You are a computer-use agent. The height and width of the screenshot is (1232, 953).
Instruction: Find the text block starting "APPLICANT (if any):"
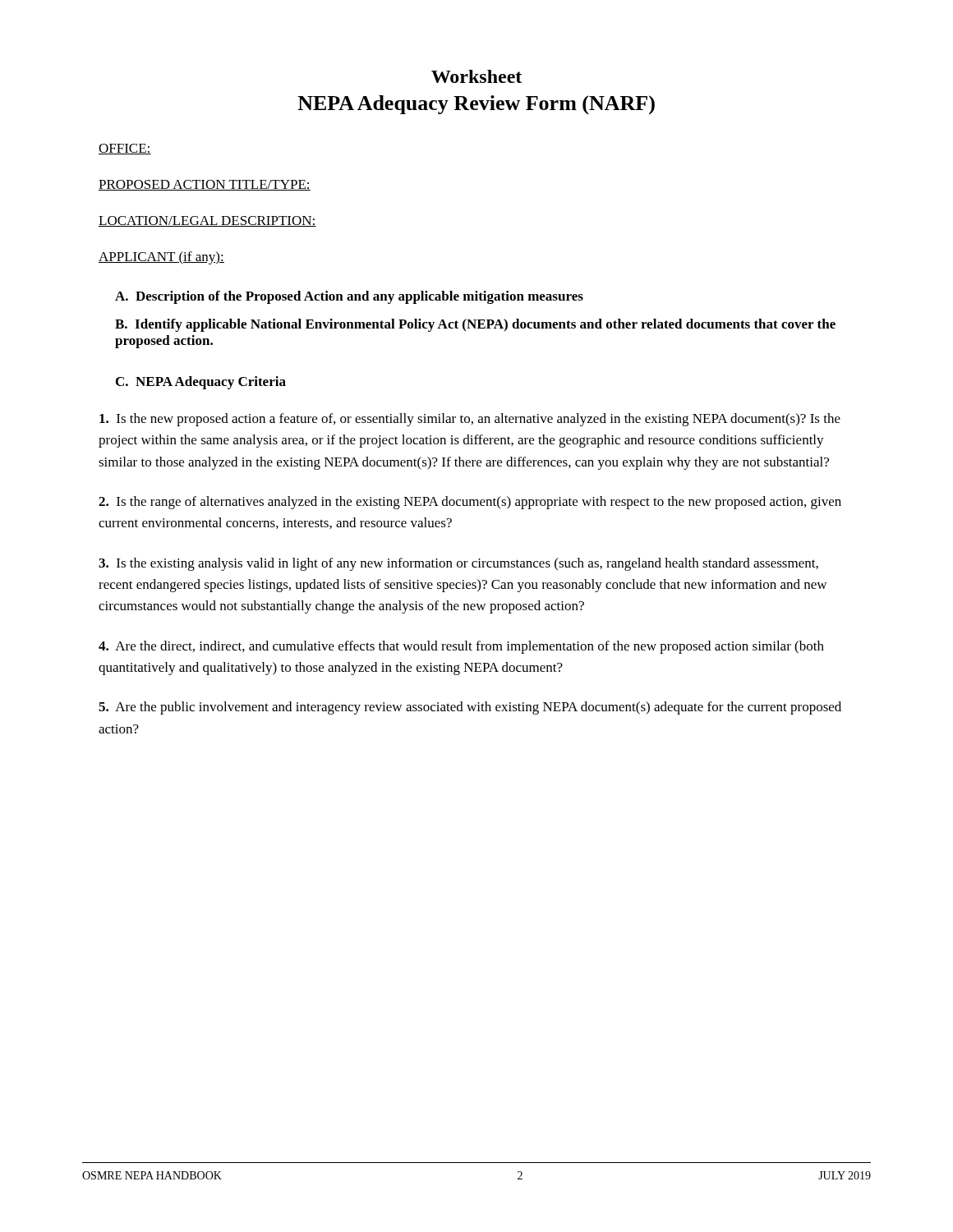point(161,257)
